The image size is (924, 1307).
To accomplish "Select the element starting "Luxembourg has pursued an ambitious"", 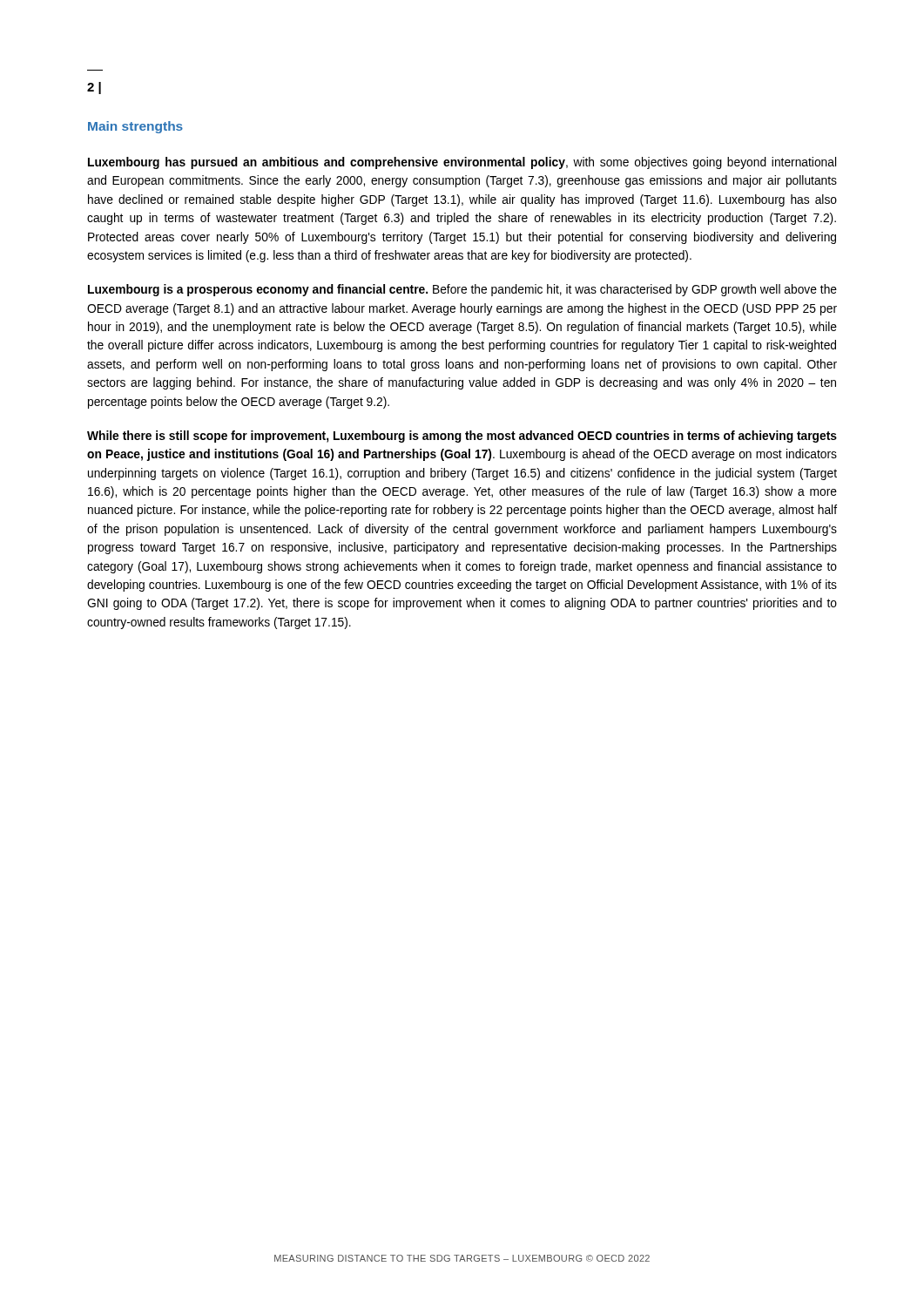I will [462, 209].
